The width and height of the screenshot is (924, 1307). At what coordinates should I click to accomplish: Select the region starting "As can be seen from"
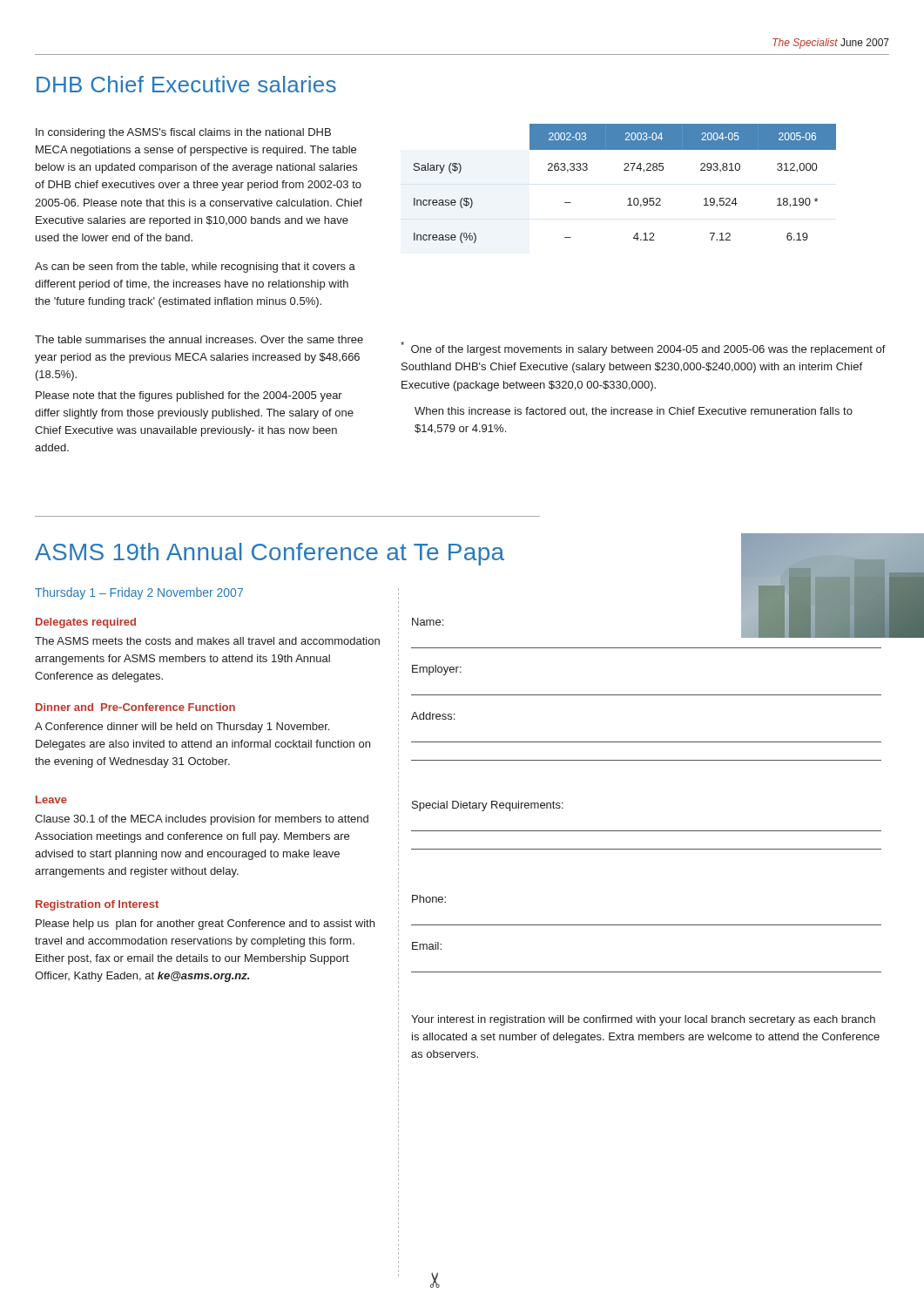(195, 284)
